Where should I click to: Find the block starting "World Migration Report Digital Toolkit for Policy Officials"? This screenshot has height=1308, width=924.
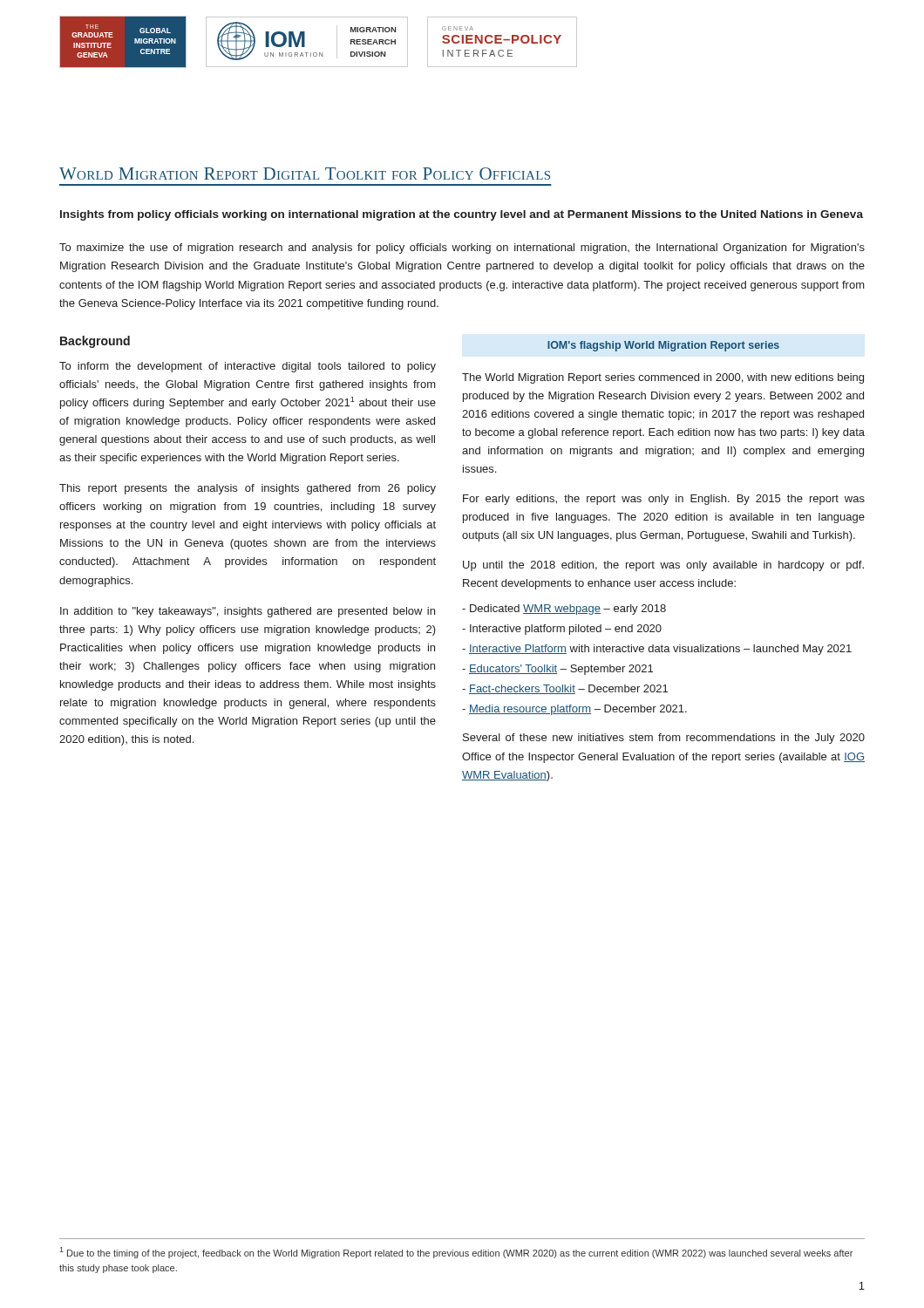tap(305, 174)
